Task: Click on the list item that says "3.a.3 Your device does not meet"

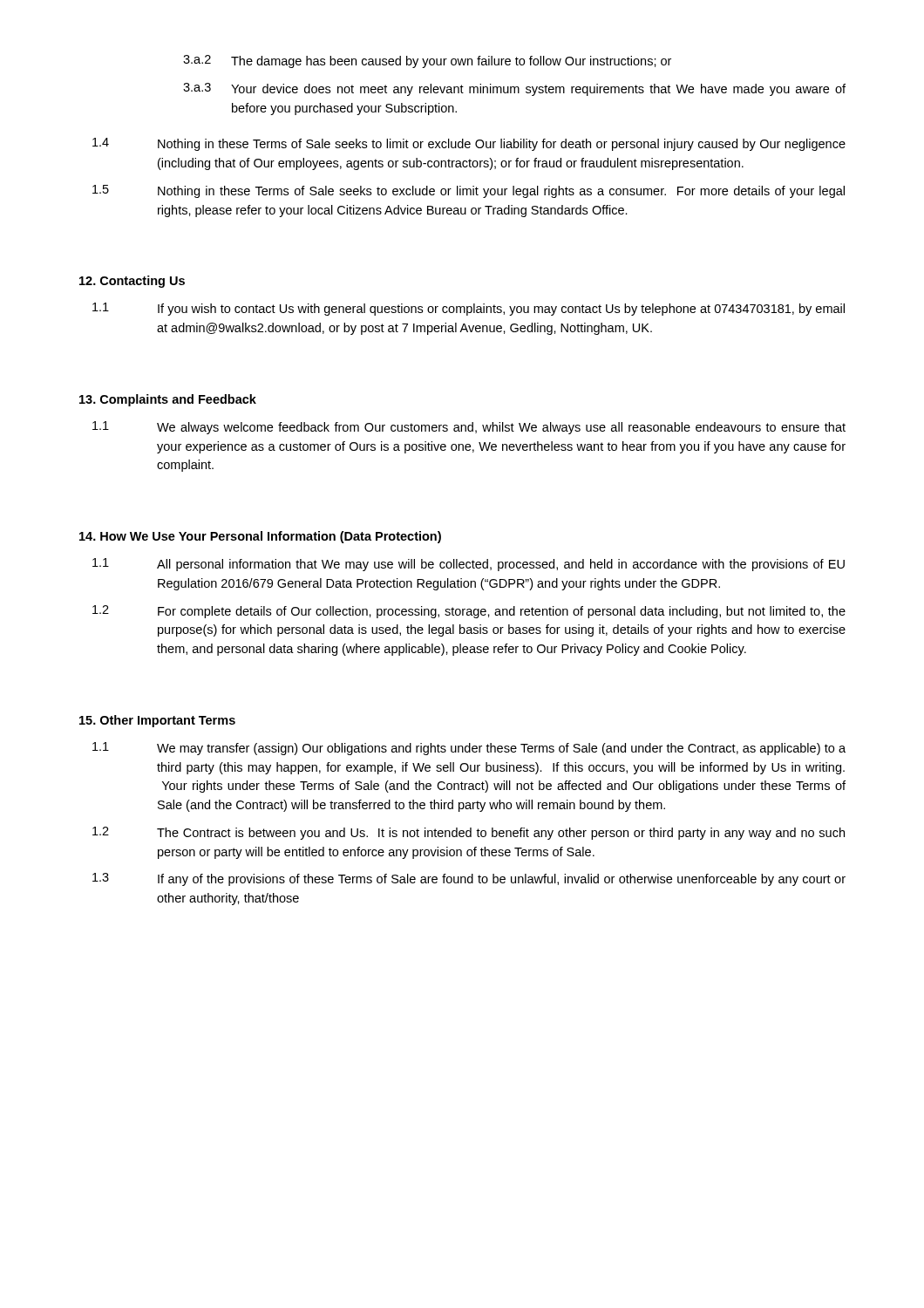Action: point(462,99)
